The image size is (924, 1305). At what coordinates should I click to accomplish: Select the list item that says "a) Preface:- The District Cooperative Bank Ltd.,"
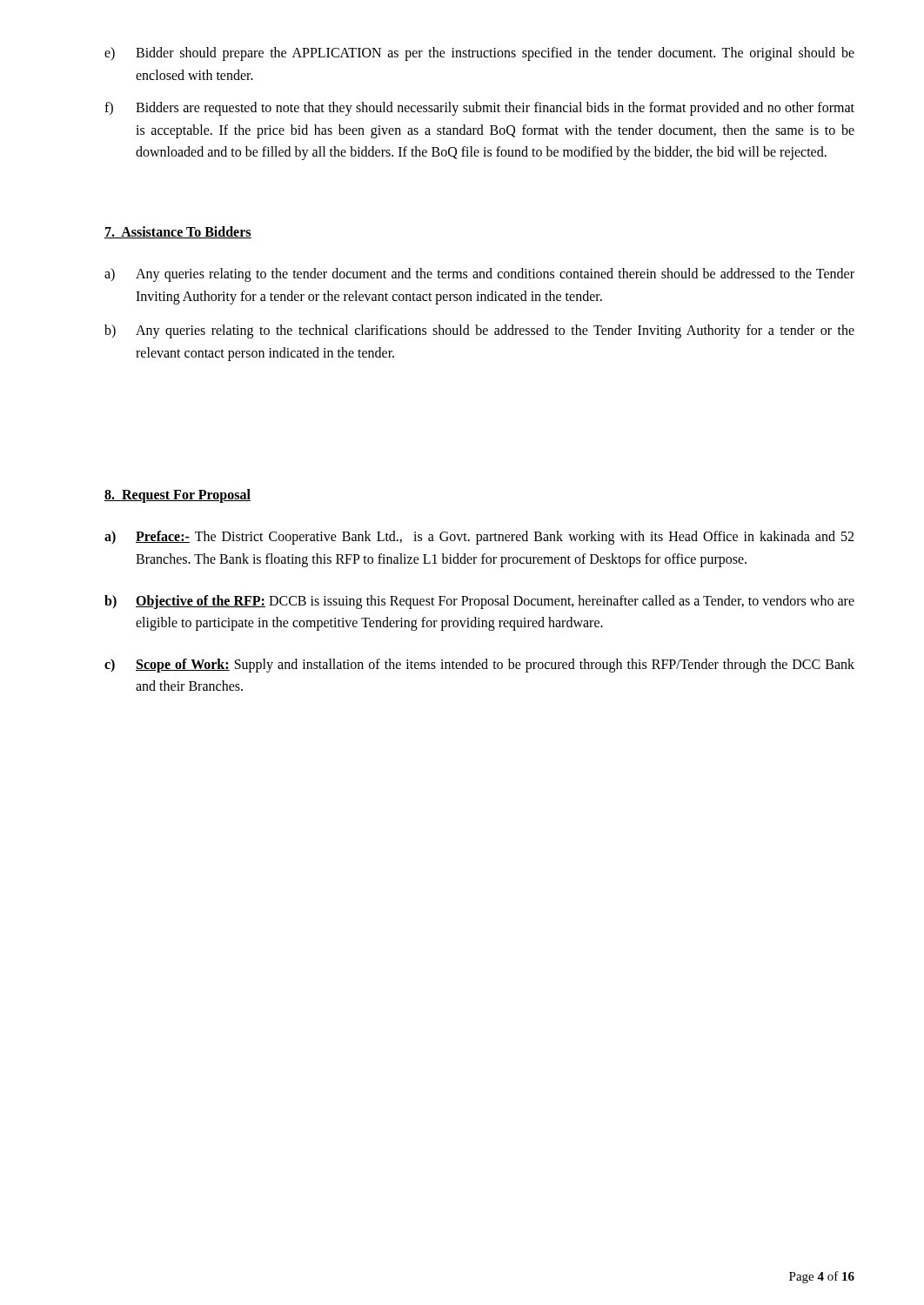[479, 548]
